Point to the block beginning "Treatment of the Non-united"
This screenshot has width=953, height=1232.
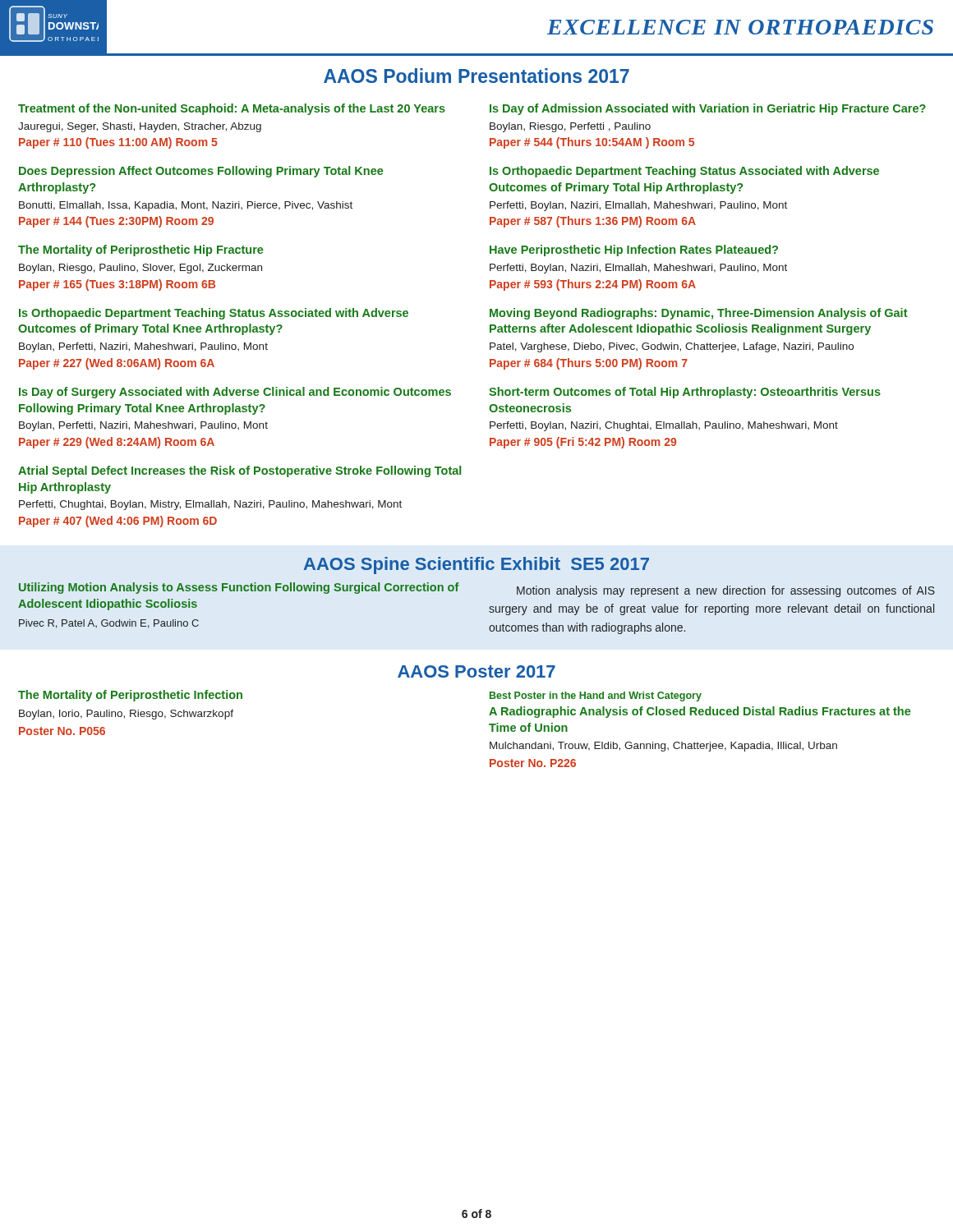tap(241, 125)
